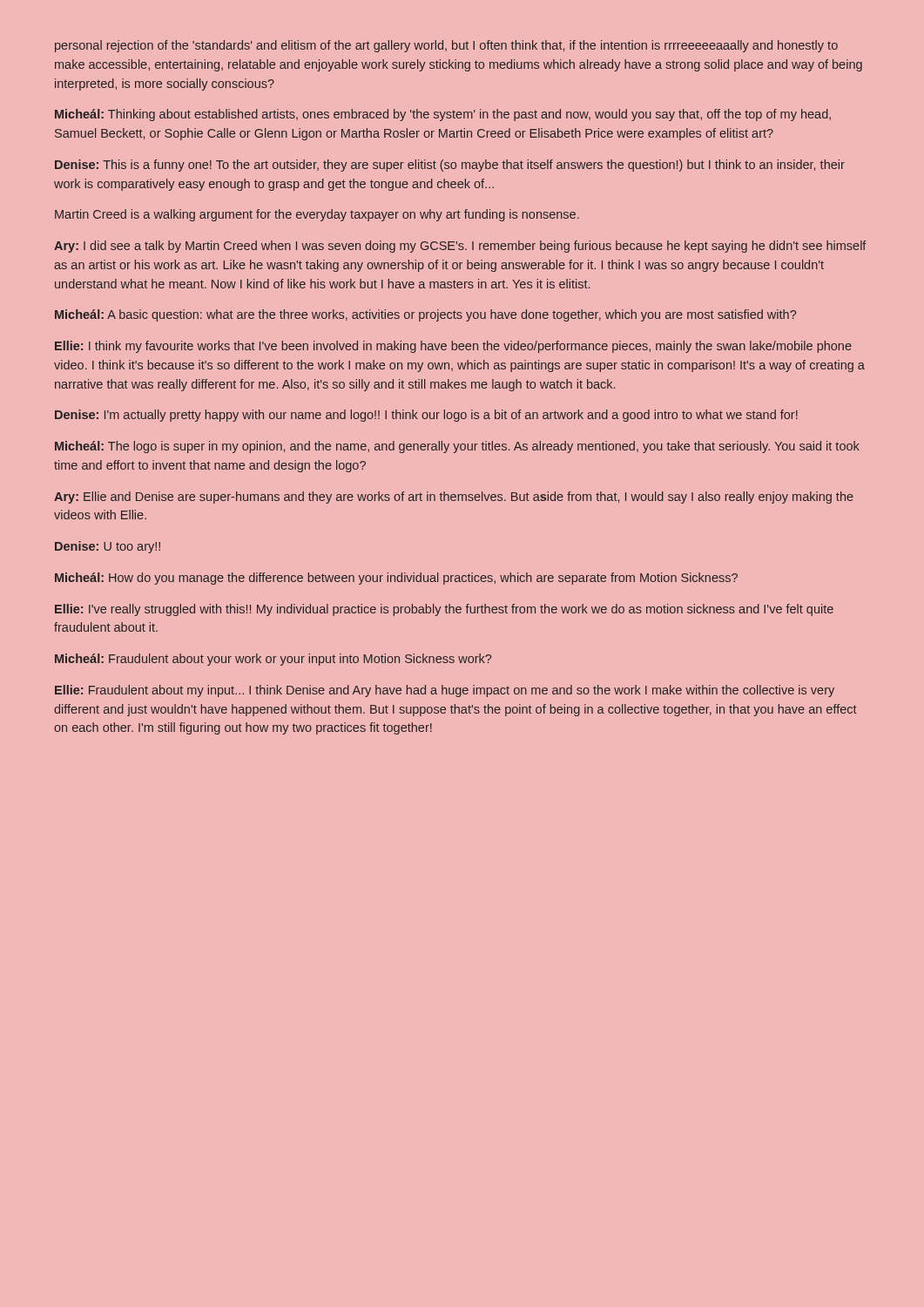Select the region starting "Micheál: How do you manage the difference"

point(396,577)
